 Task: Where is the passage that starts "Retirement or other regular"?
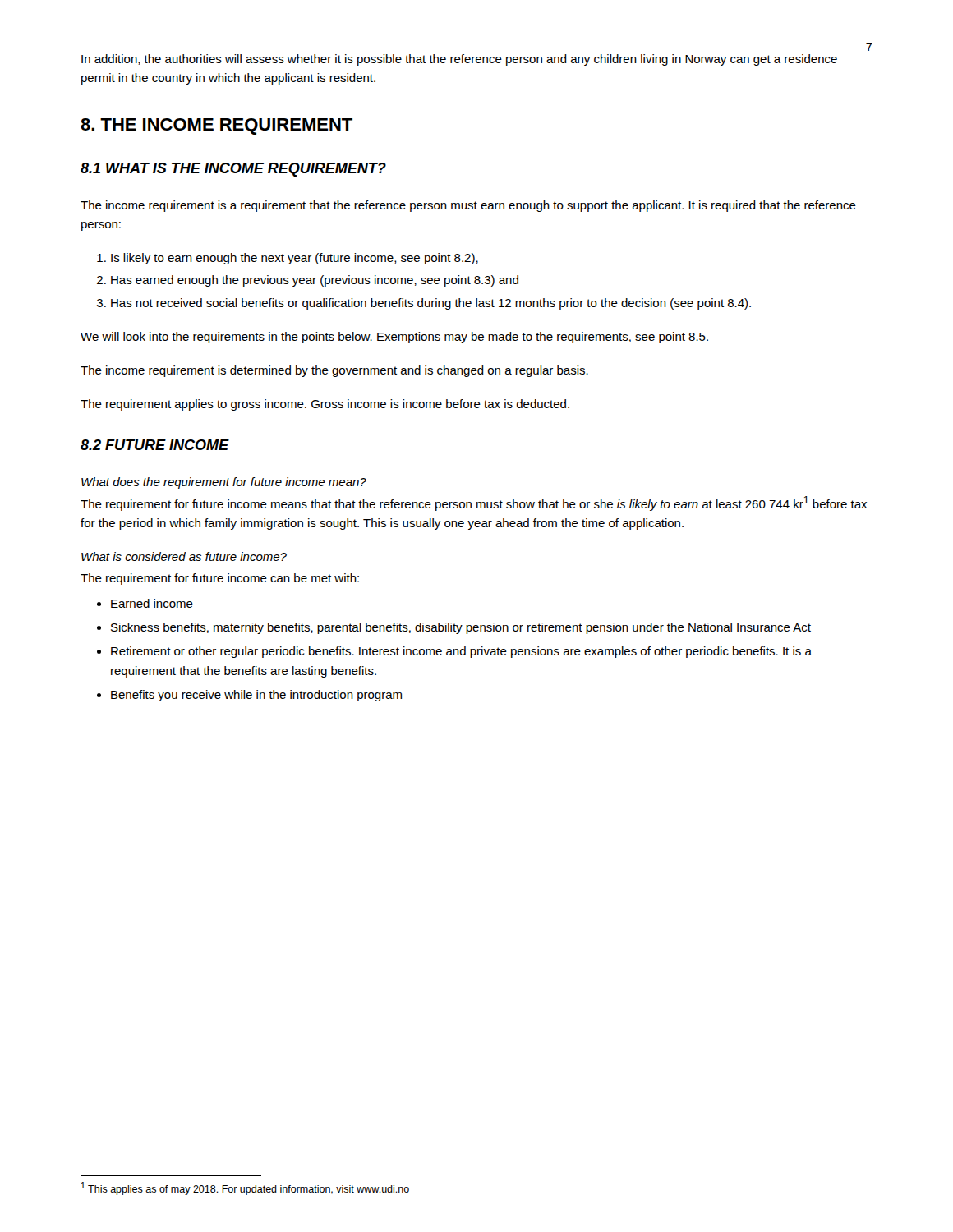point(461,661)
